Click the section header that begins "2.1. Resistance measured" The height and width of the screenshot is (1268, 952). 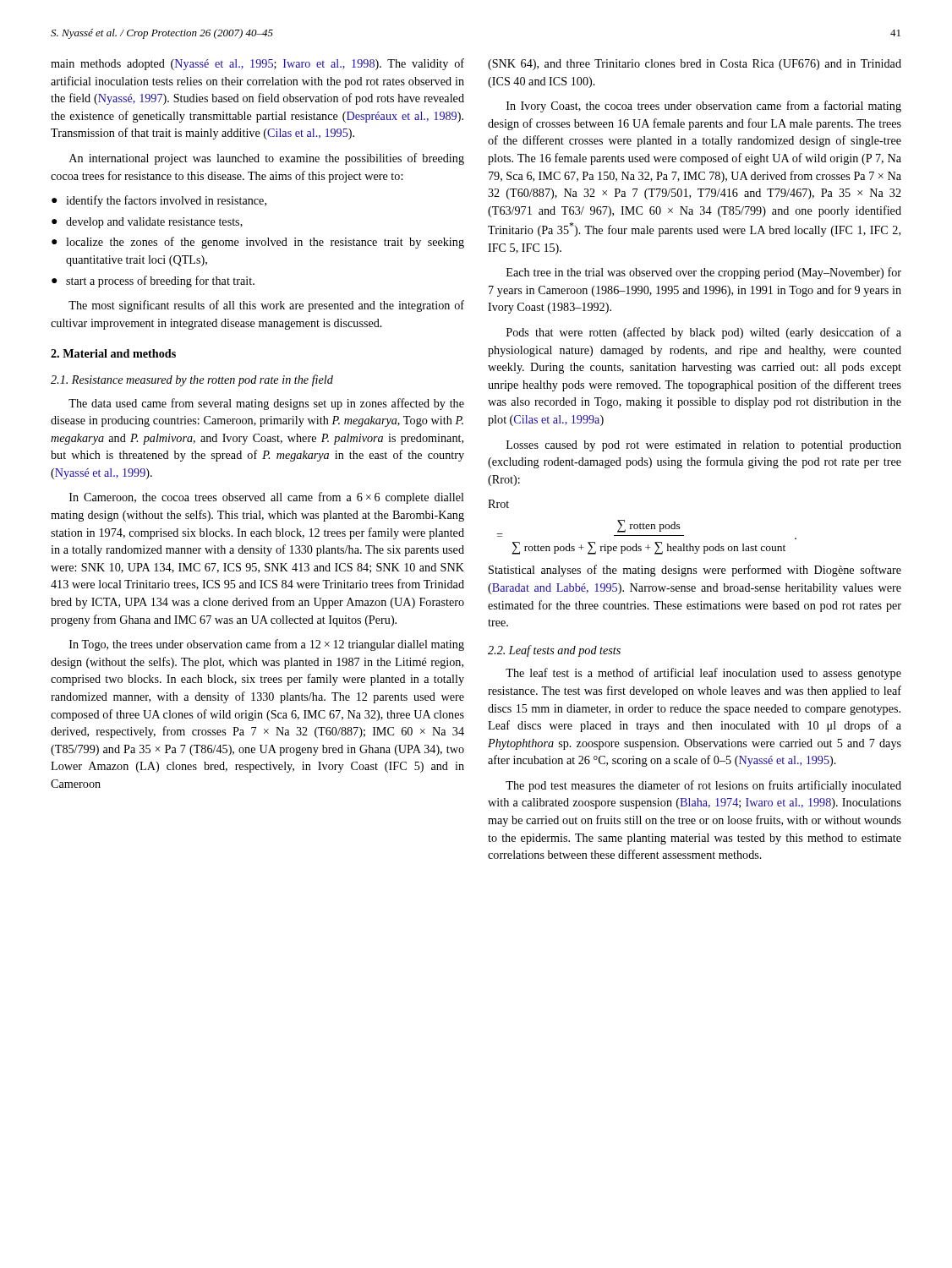tap(257, 380)
